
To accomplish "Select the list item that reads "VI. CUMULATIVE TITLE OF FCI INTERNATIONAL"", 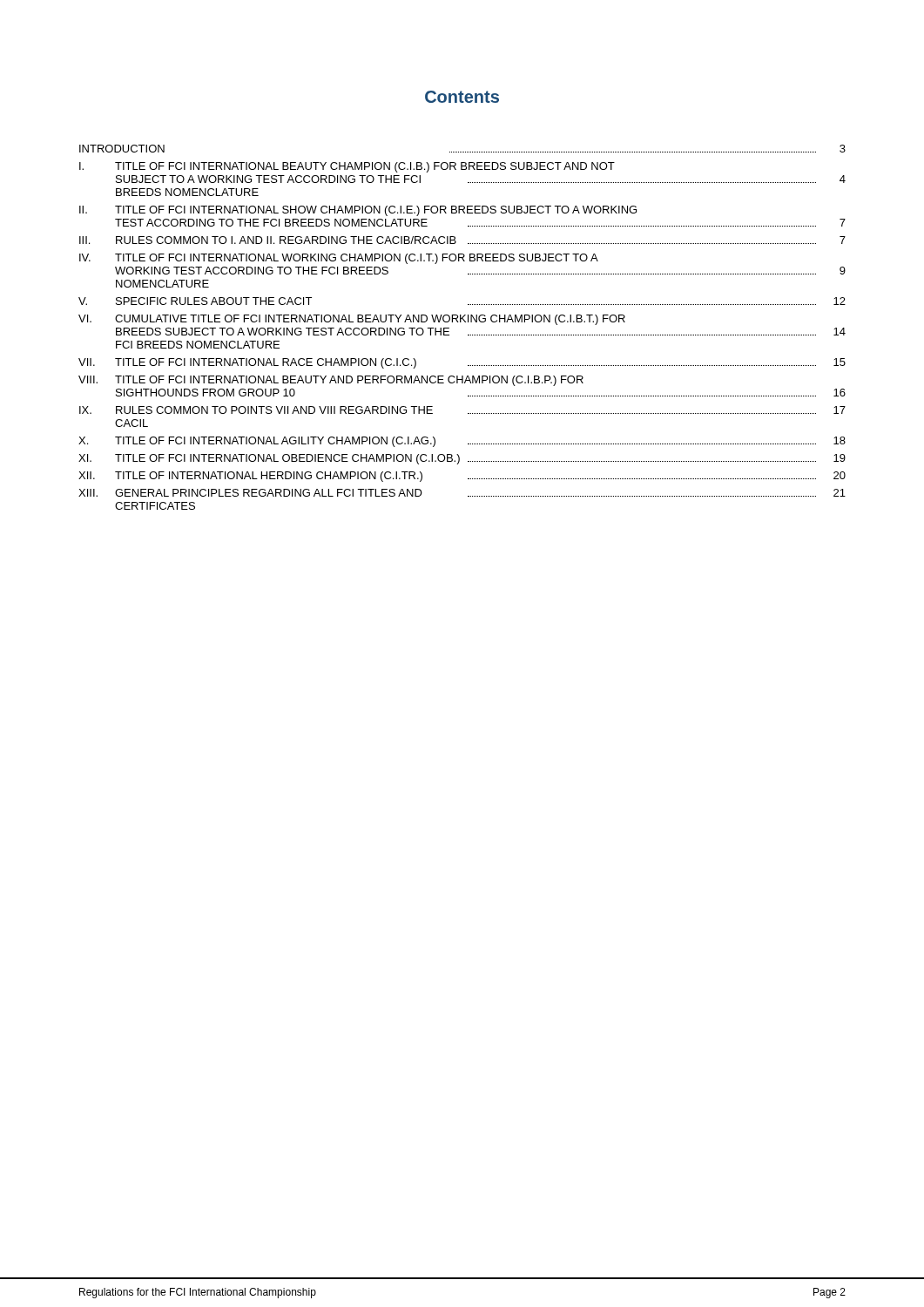I will point(462,332).
